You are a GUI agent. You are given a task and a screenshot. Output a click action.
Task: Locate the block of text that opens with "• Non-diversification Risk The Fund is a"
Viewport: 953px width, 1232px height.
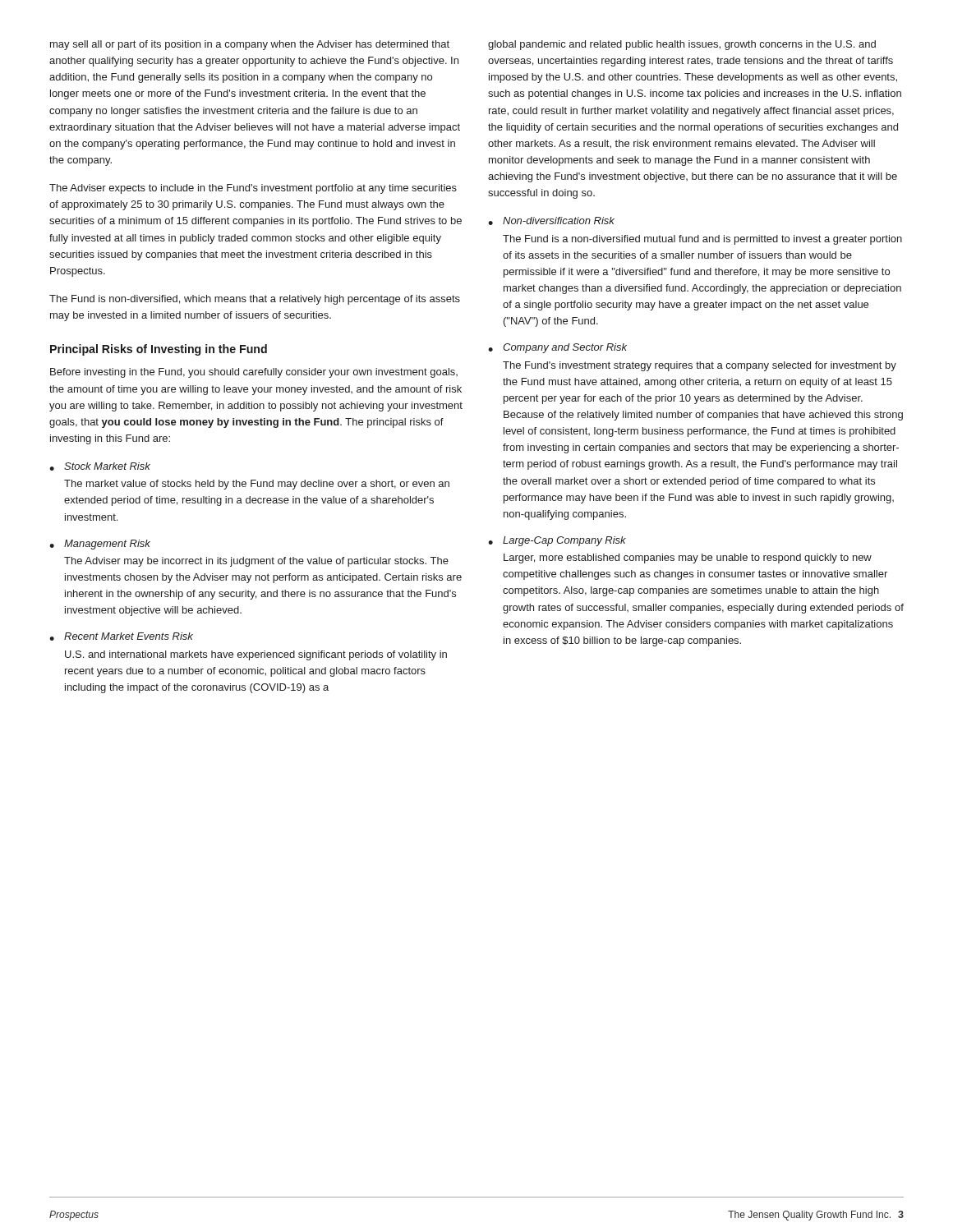click(696, 271)
